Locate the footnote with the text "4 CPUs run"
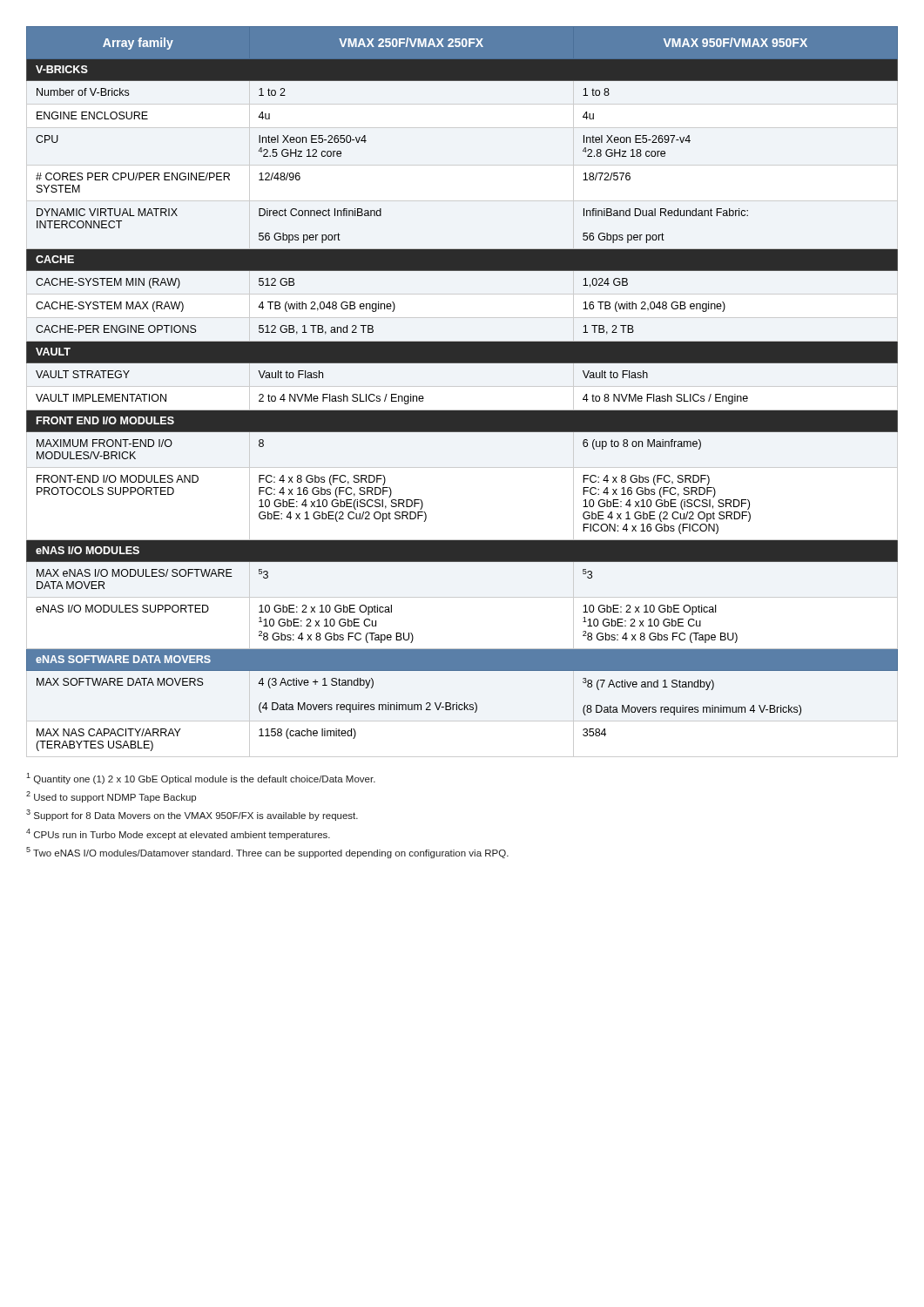The height and width of the screenshot is (1307, 924). [178, 833]
